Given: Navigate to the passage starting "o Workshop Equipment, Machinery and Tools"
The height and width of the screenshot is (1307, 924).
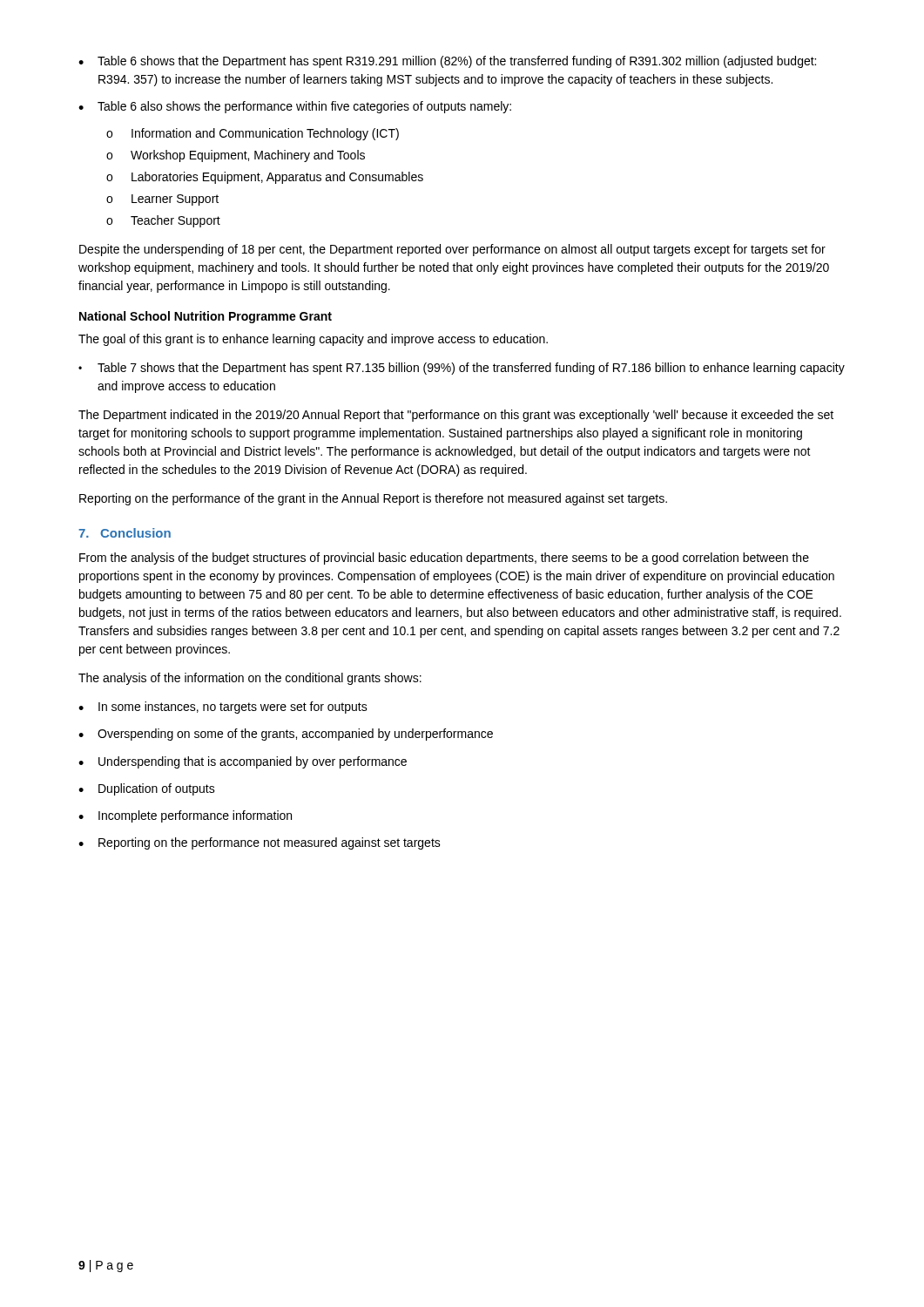Looking at the screenshot, I should coord(236,156).
